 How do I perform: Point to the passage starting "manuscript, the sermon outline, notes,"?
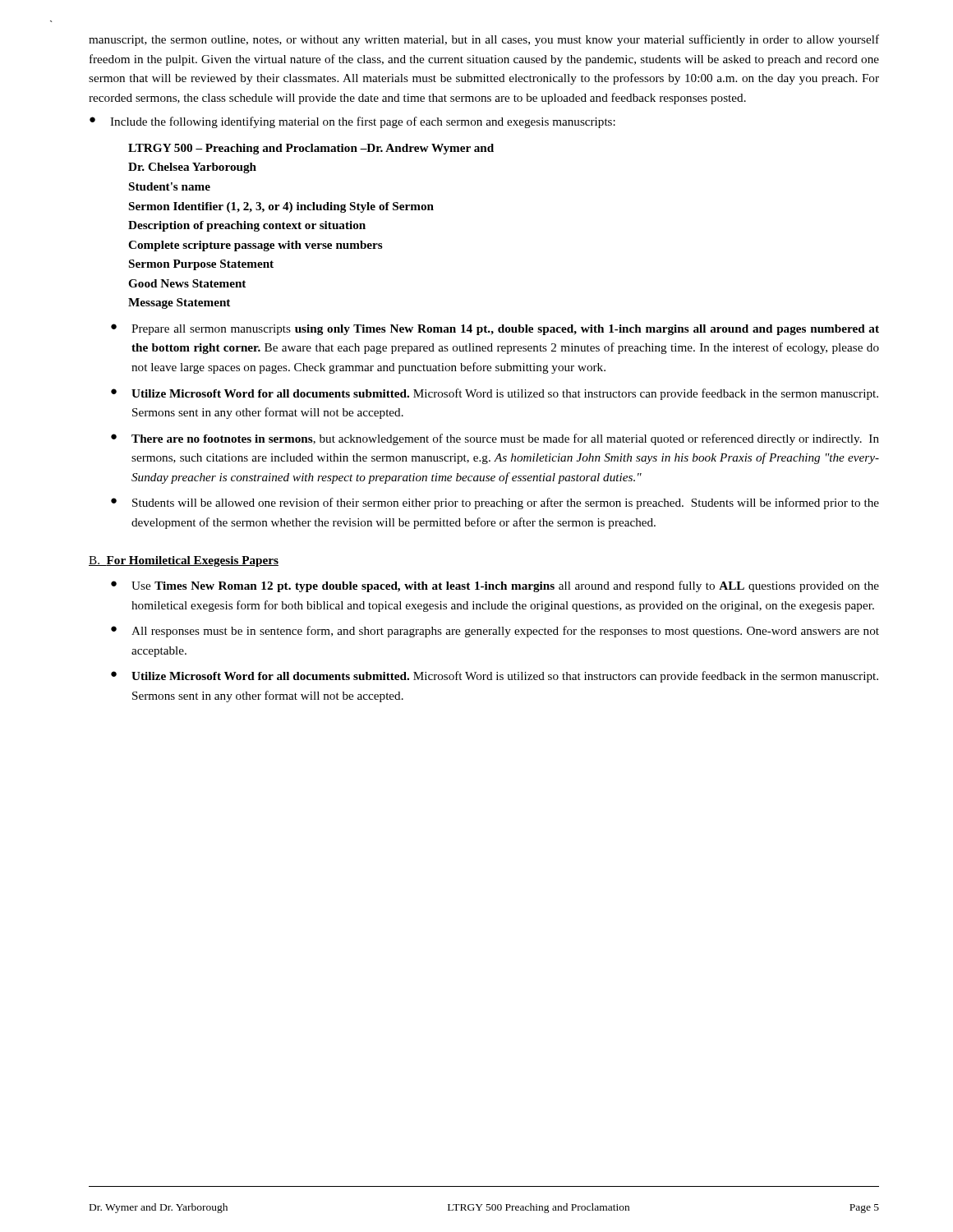pos(484,68)
